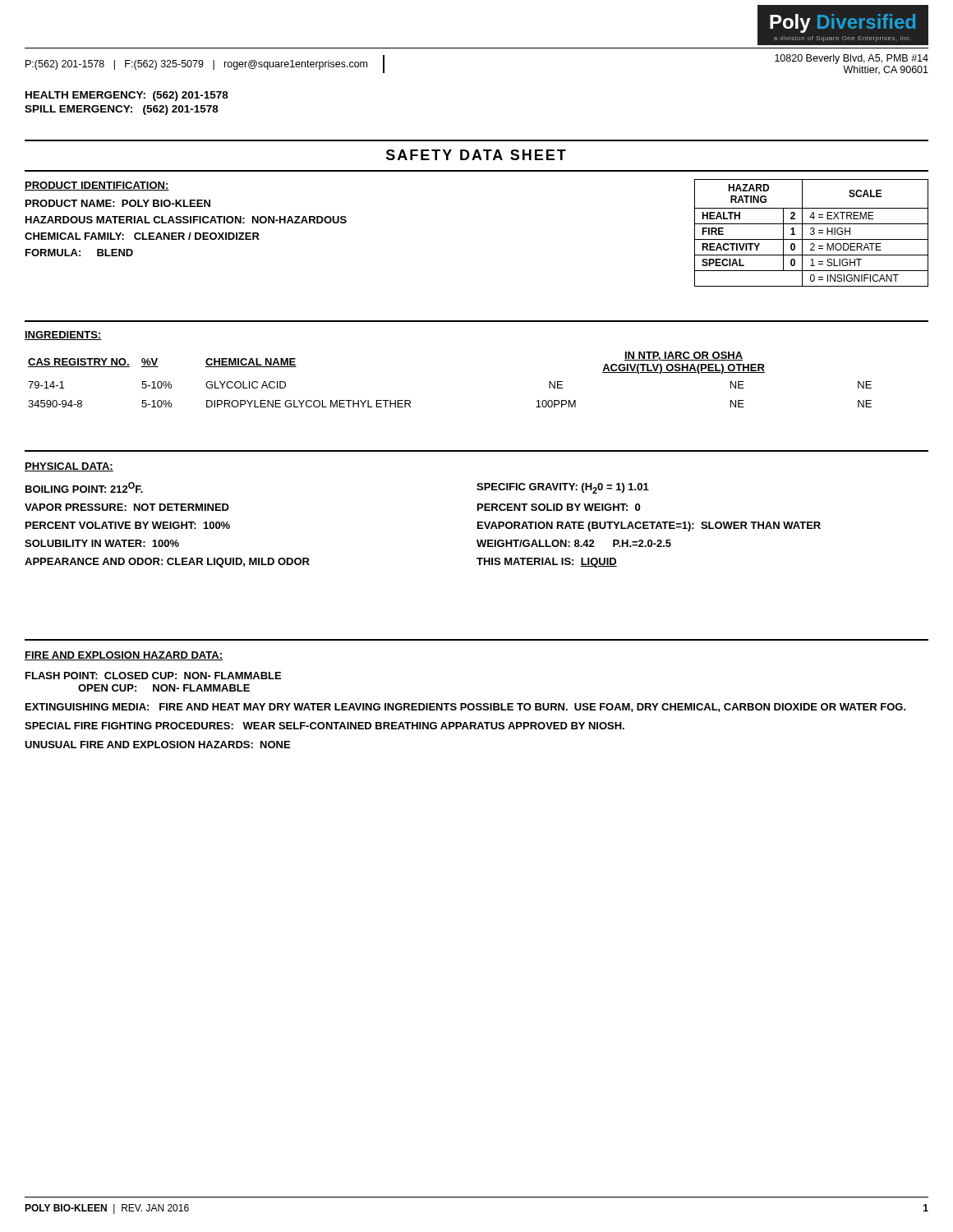Where is the passage that starts "SPECIFIC GRAVITY: (H20 = 1)"?
Viewport: 953px width, 1232px height.
coord(563,488)
